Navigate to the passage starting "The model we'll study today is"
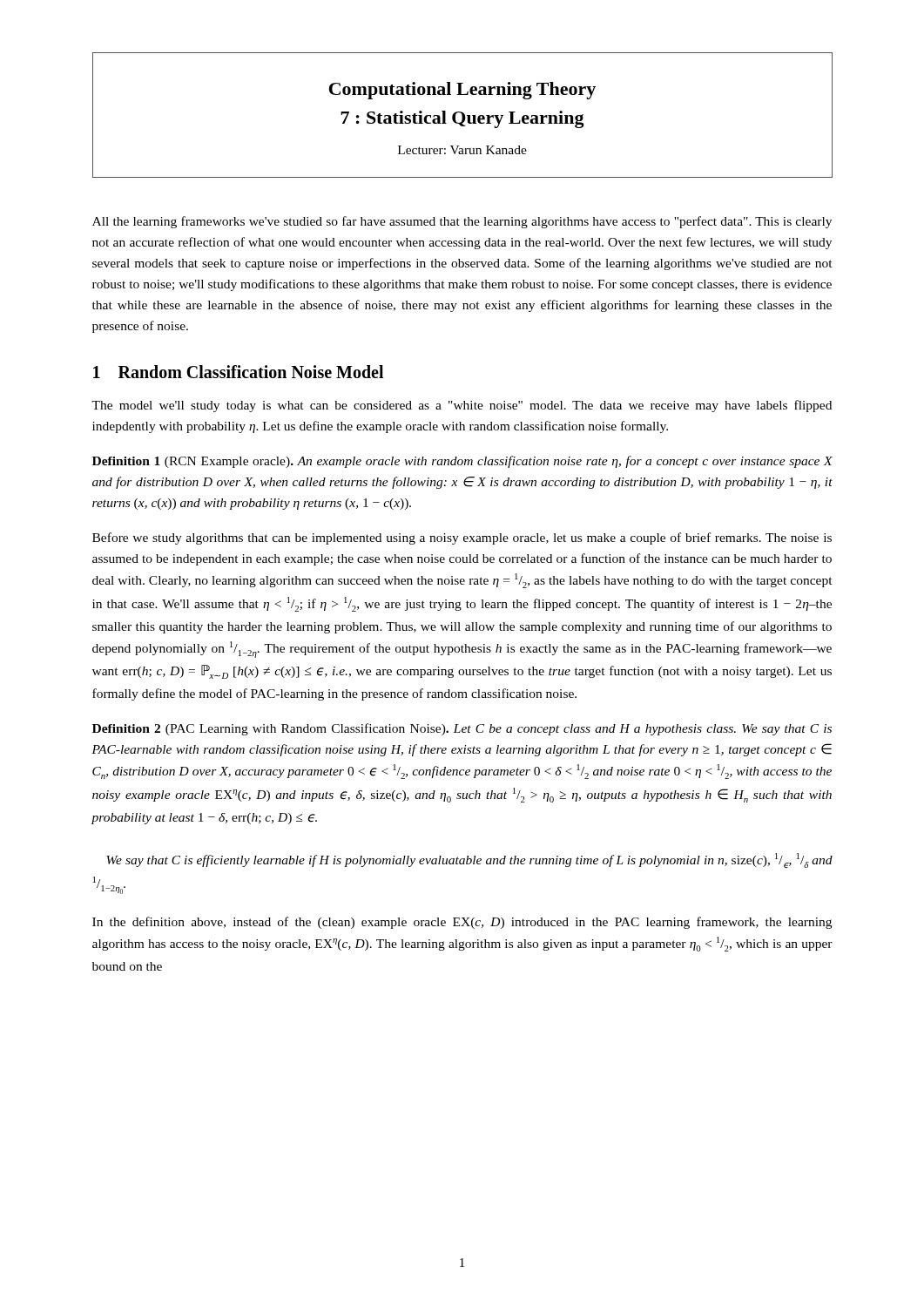Screen dimensions: 1307x924 point(462,415)
